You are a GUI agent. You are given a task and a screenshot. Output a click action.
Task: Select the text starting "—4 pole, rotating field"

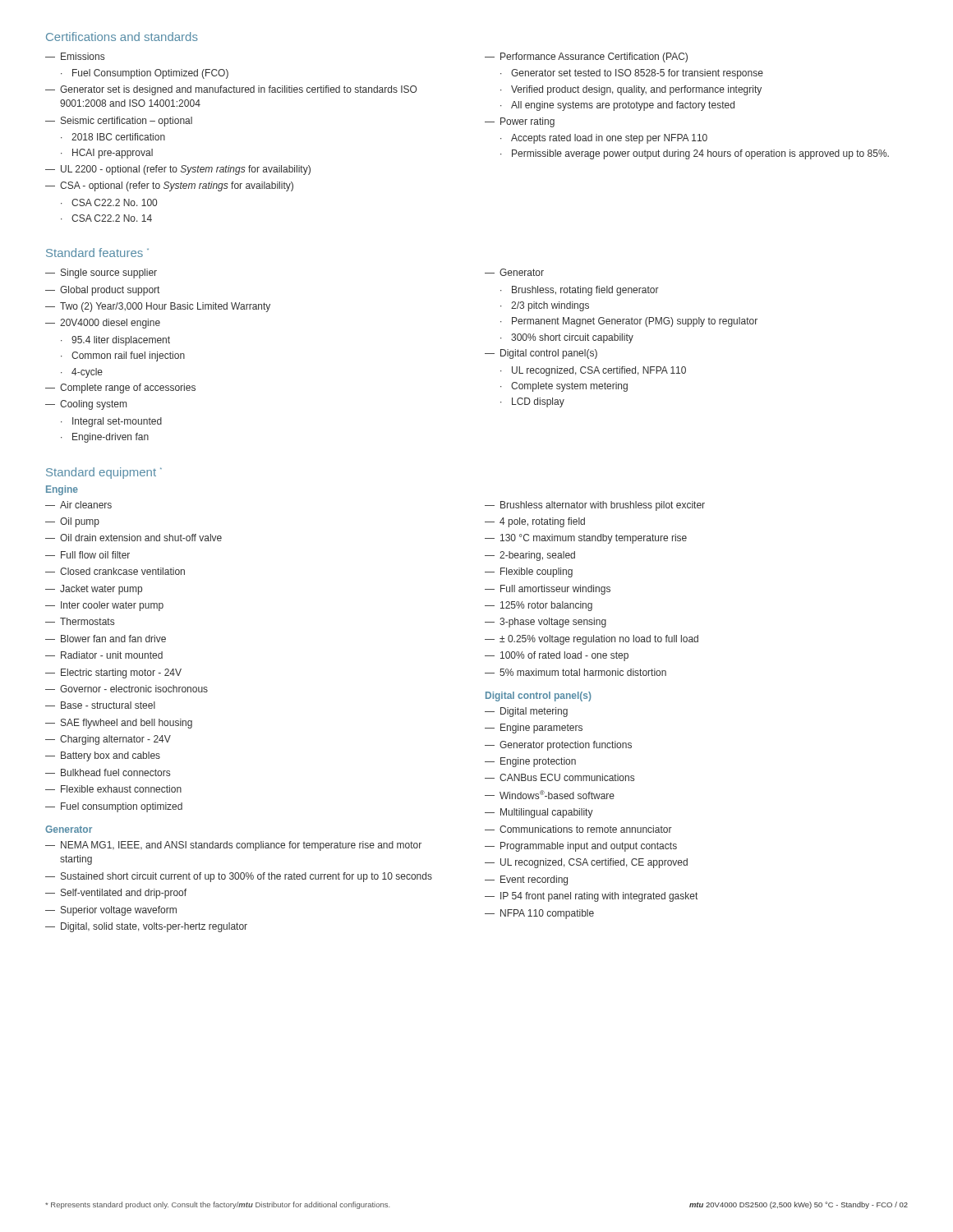535,522
